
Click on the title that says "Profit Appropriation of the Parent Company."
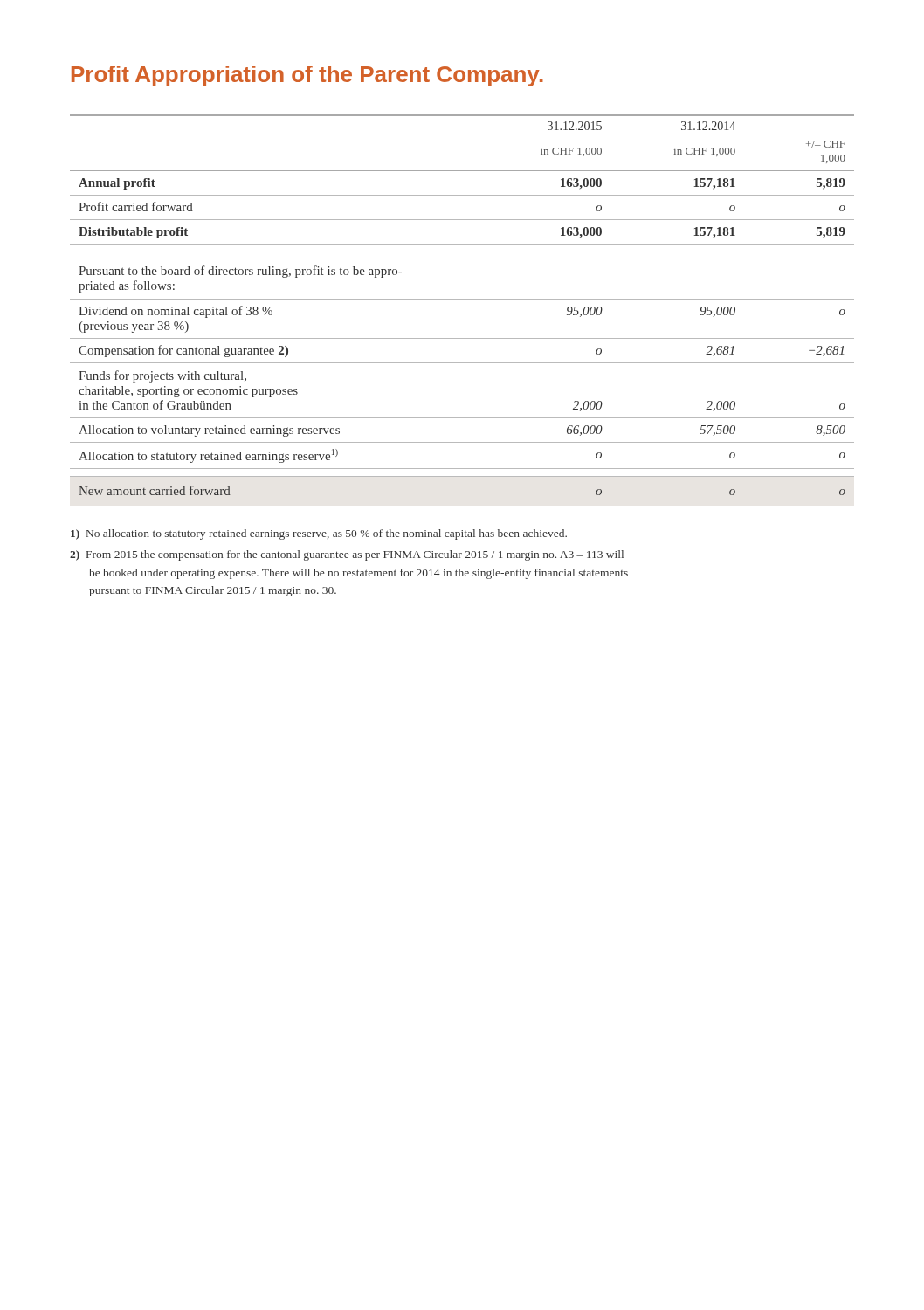click(x=462, y=75)
